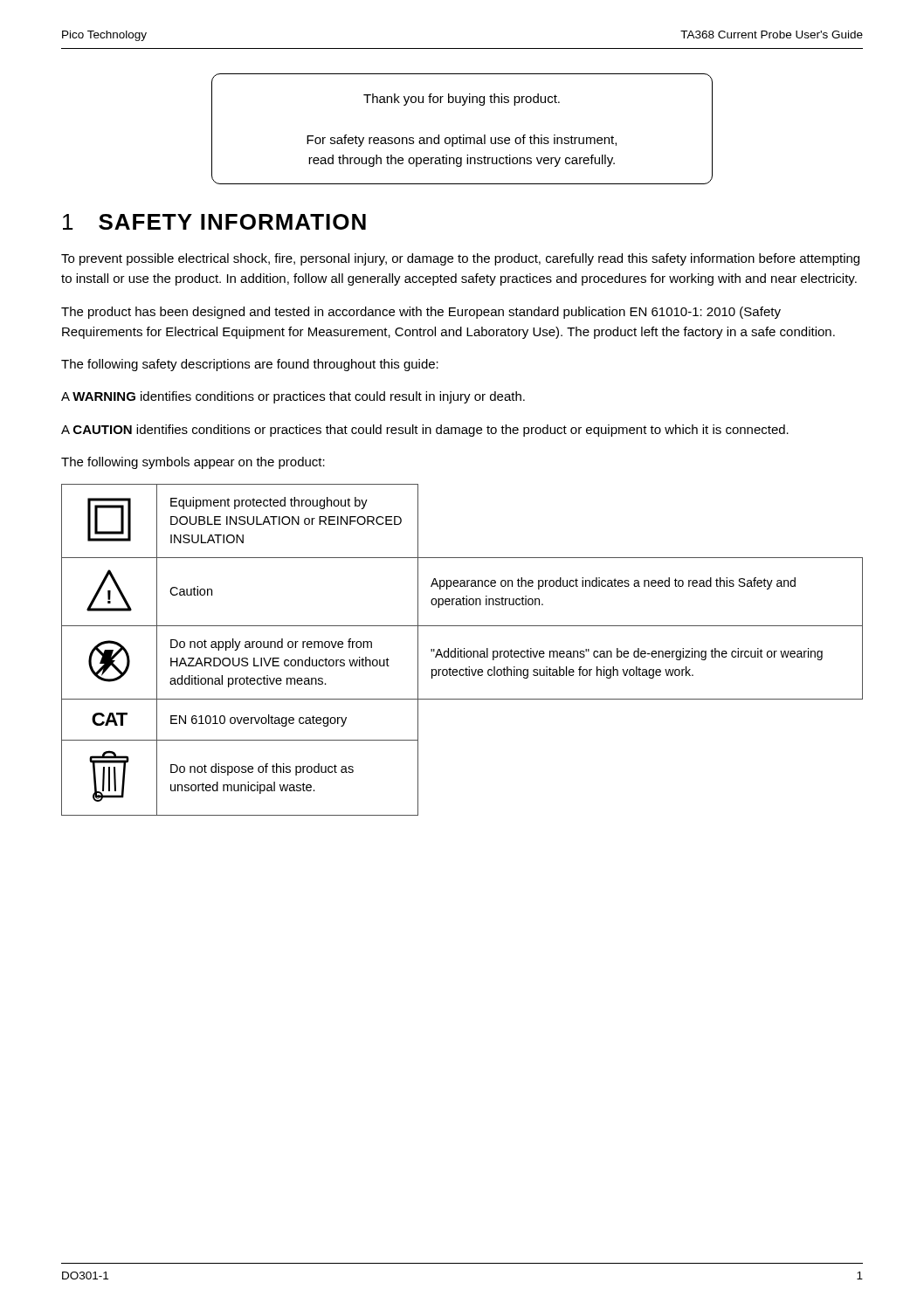Click the passage that begins "A WARNING identifies conditions or"
The width and height of the screenshot is (924, 1310).
[x=293, y=396]
